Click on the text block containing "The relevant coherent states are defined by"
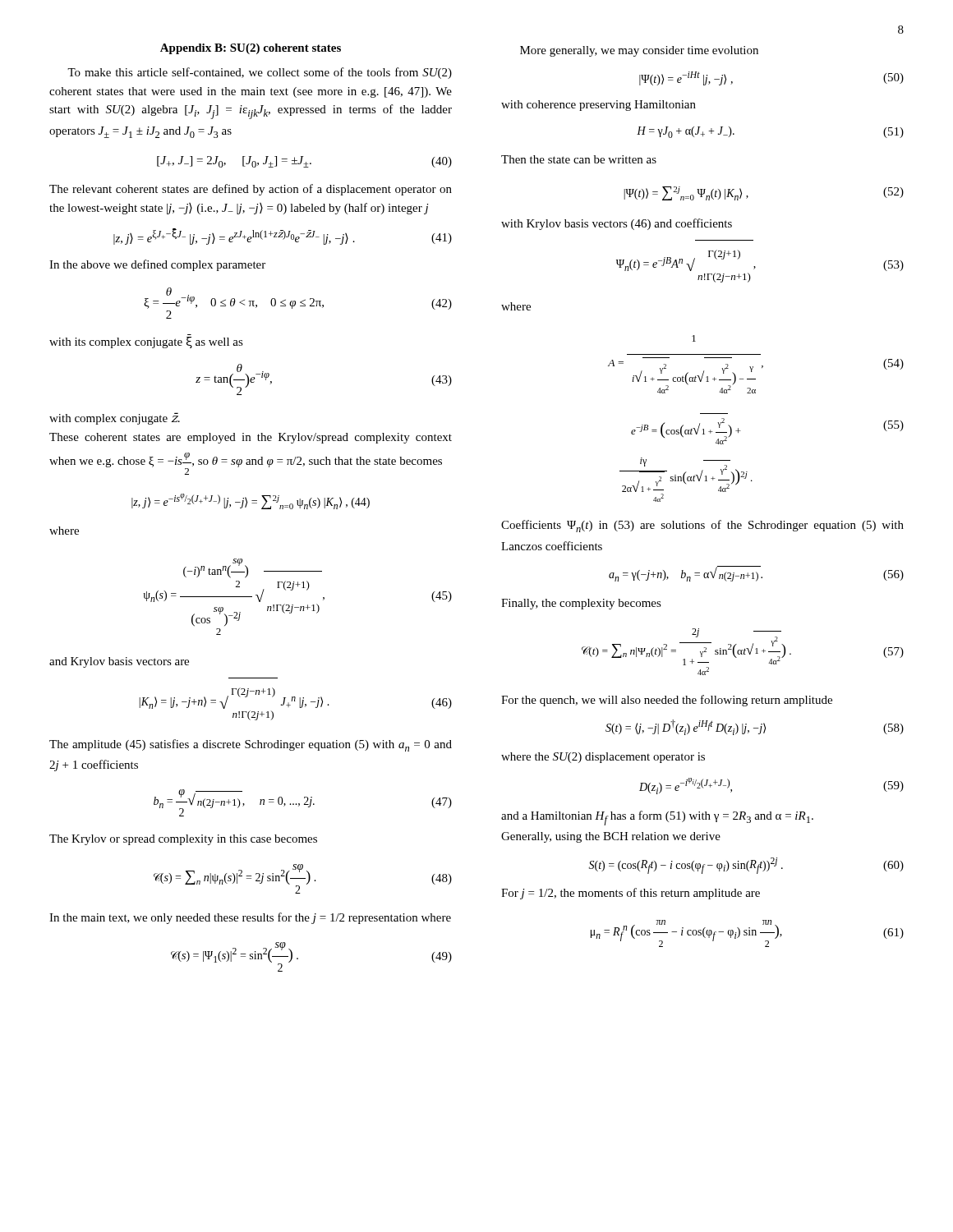Image resolution: width=953 pixels, height=1232 pixels. (x=251, y=200)
